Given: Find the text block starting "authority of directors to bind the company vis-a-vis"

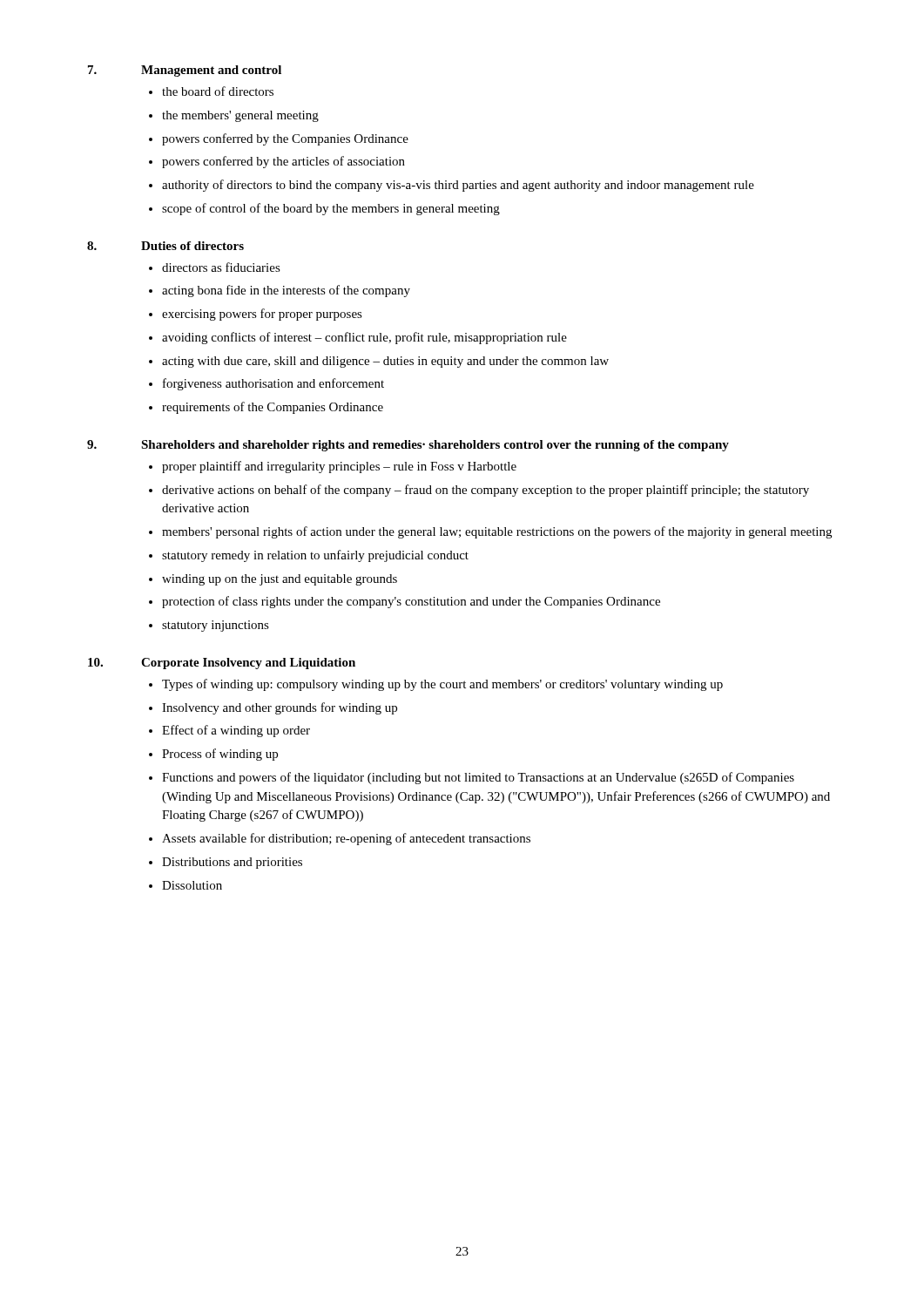Looking at the screenshot, I should (458, 185).
